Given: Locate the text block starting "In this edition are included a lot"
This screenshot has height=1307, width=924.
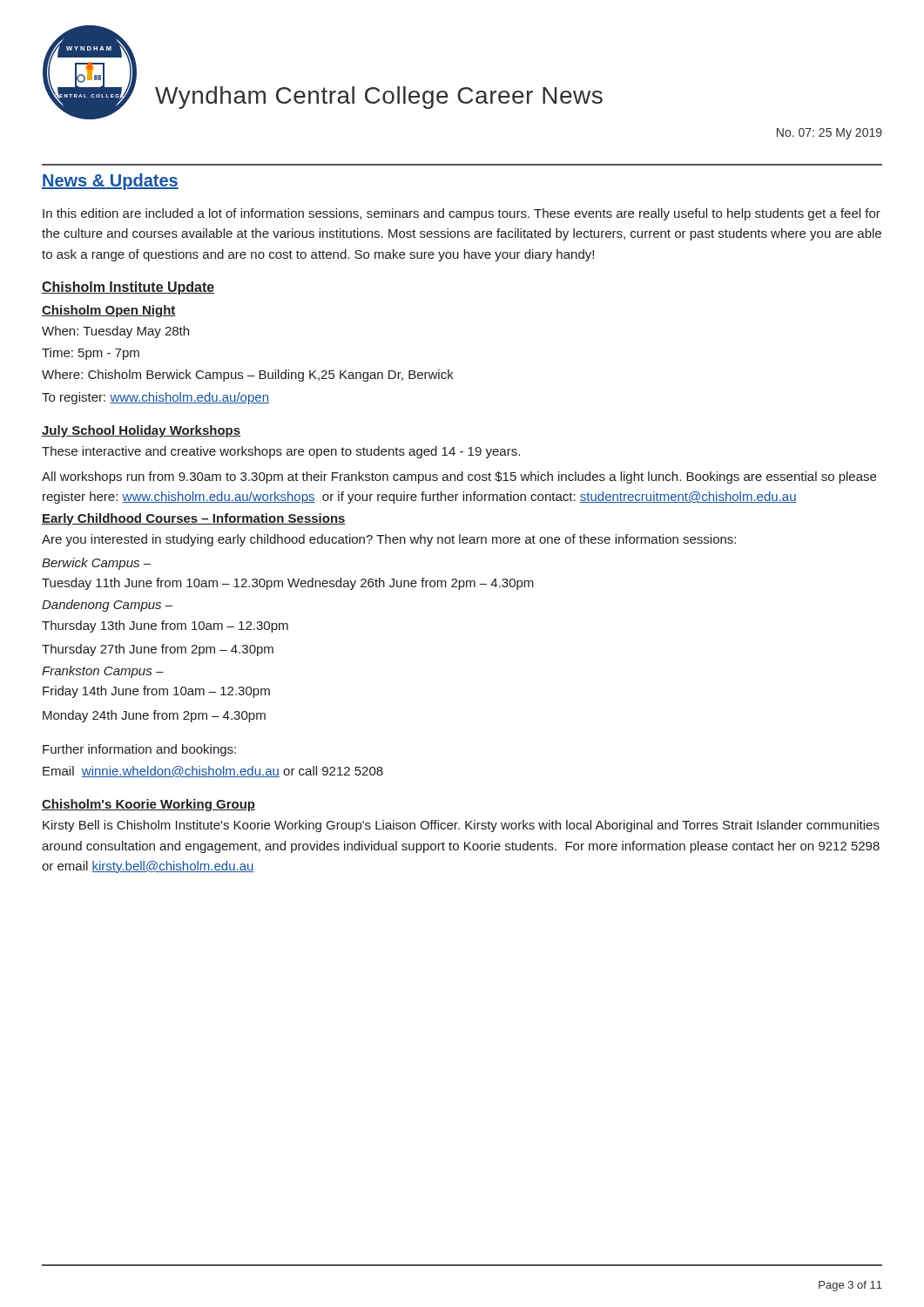Looking at the screenshot, I should [462, 233].
